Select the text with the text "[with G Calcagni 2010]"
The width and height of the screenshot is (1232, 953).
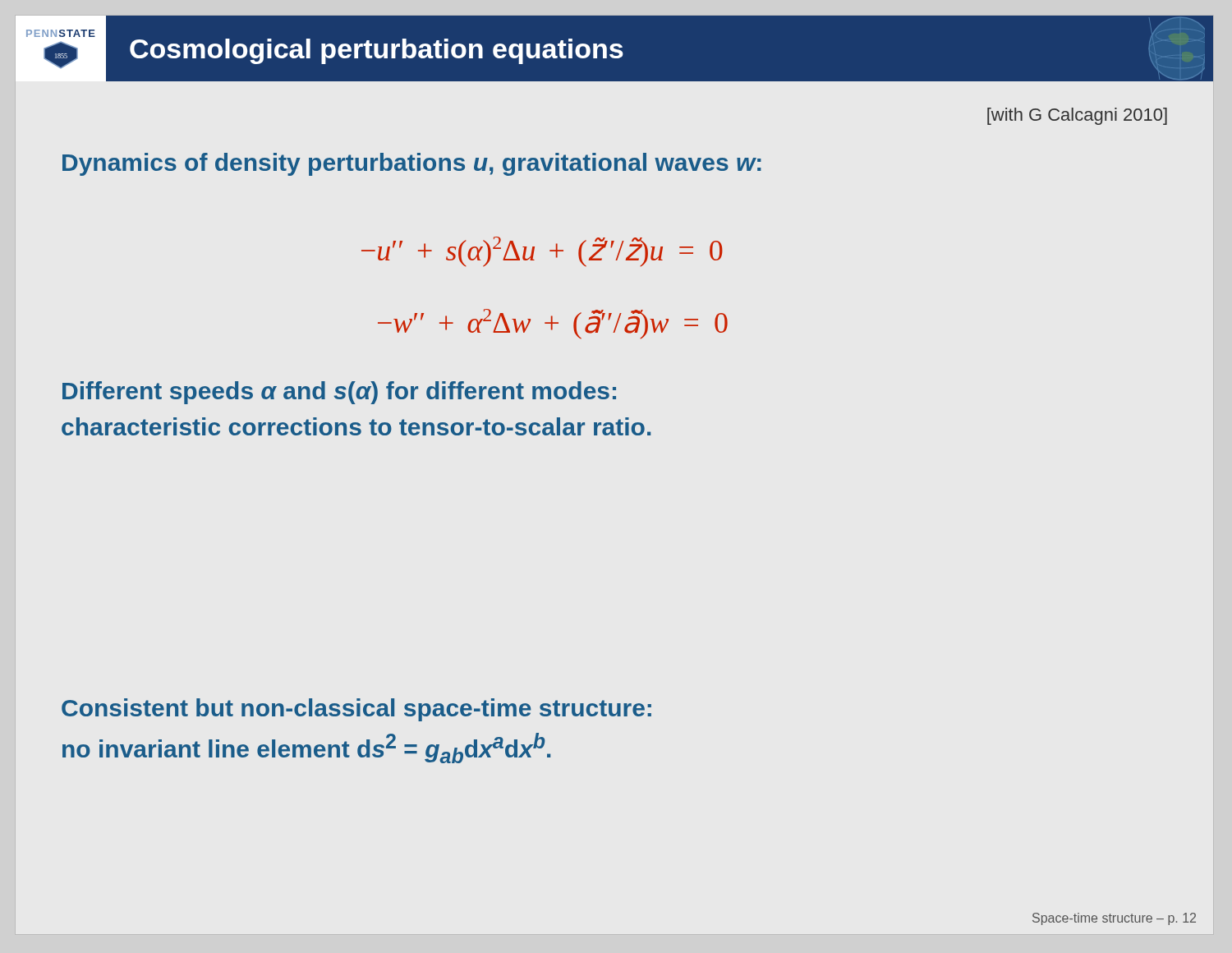(x=1077, y=115)
